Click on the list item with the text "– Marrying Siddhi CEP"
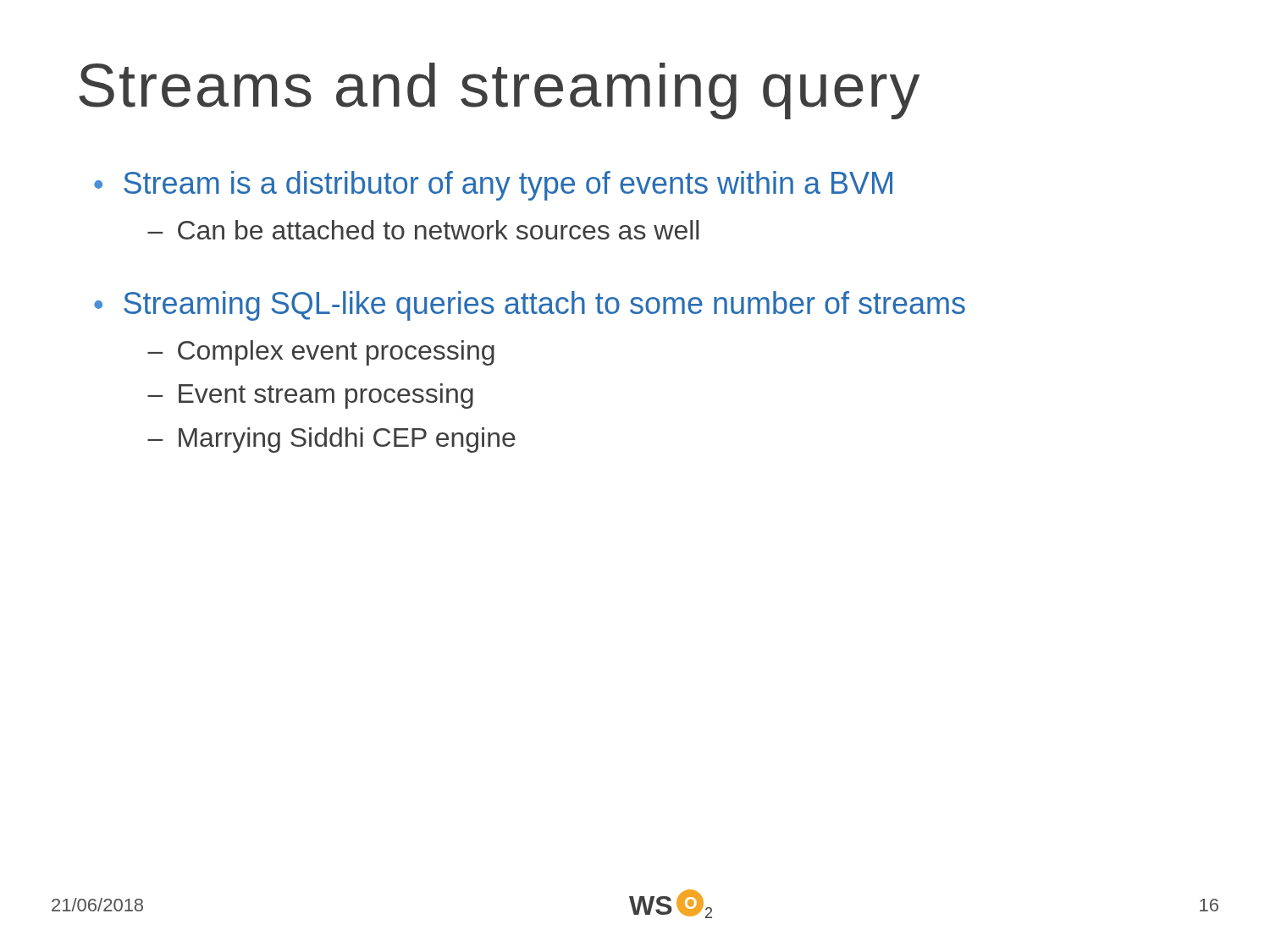Screen dimensions: 952x1270 pyautogui.click(x=332, y=438)
